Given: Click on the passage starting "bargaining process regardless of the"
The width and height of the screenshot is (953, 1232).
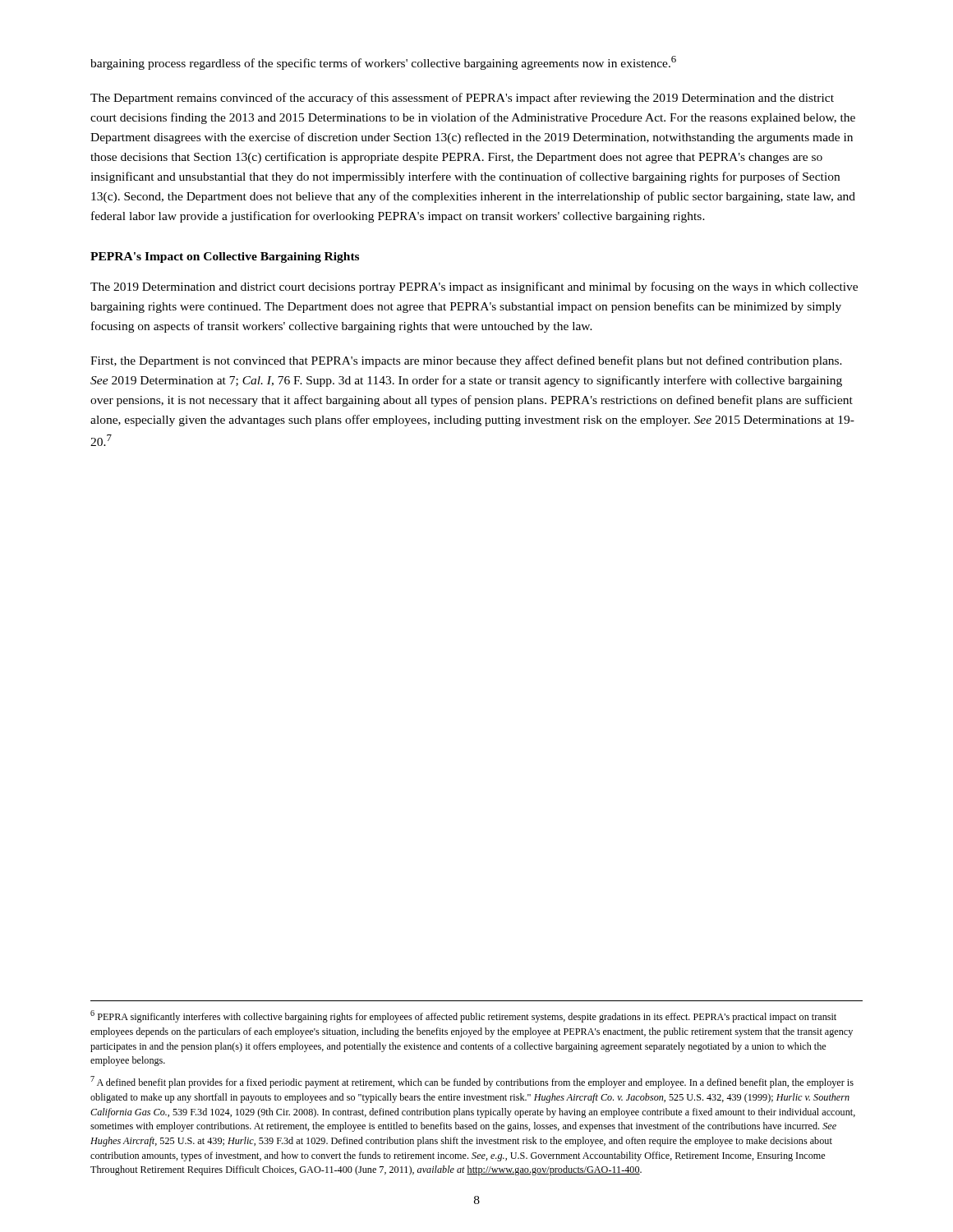Looking at the screenshot, I should click(x=383, y=61).
